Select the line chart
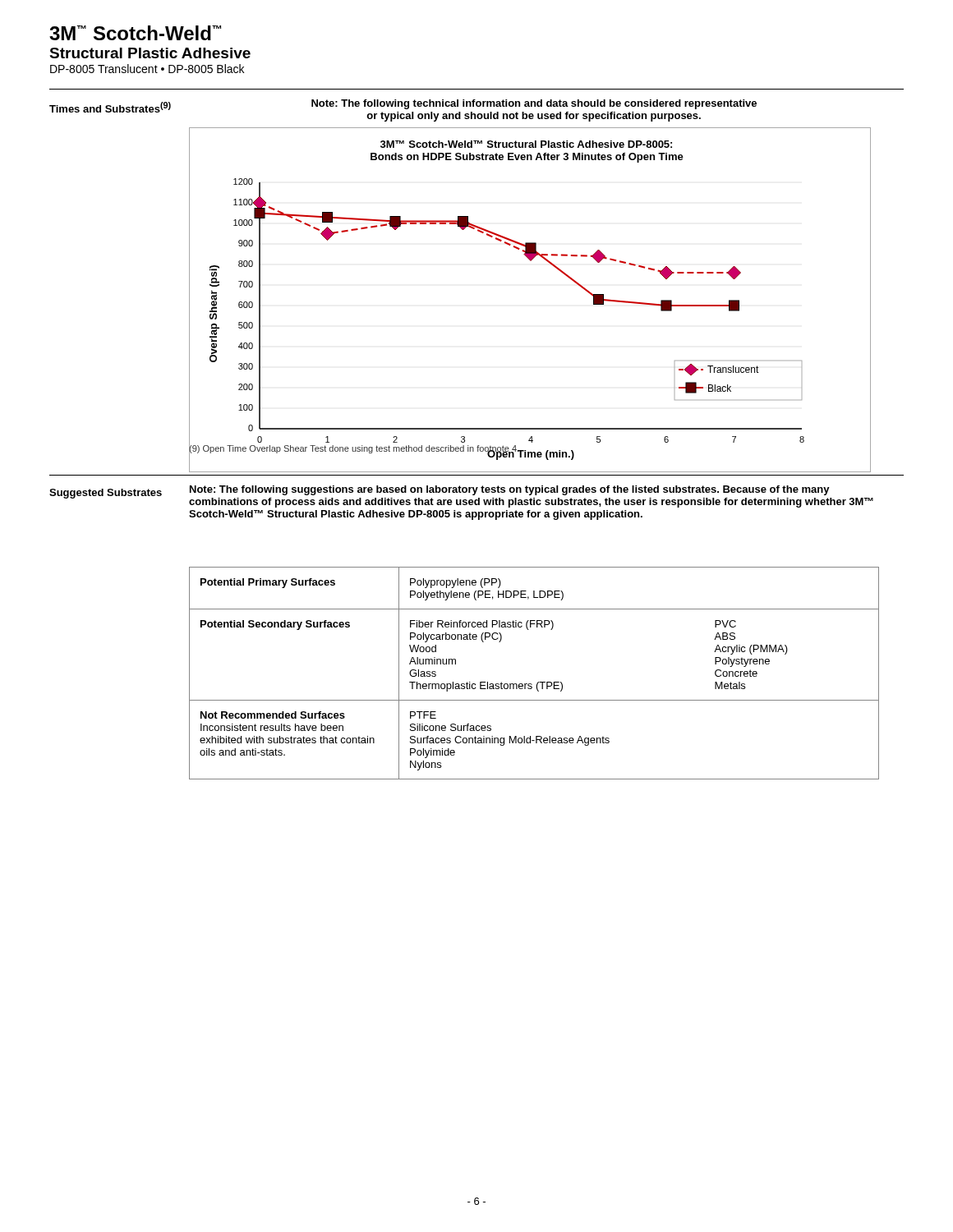 pyautogui.click(x=530, y=300)
